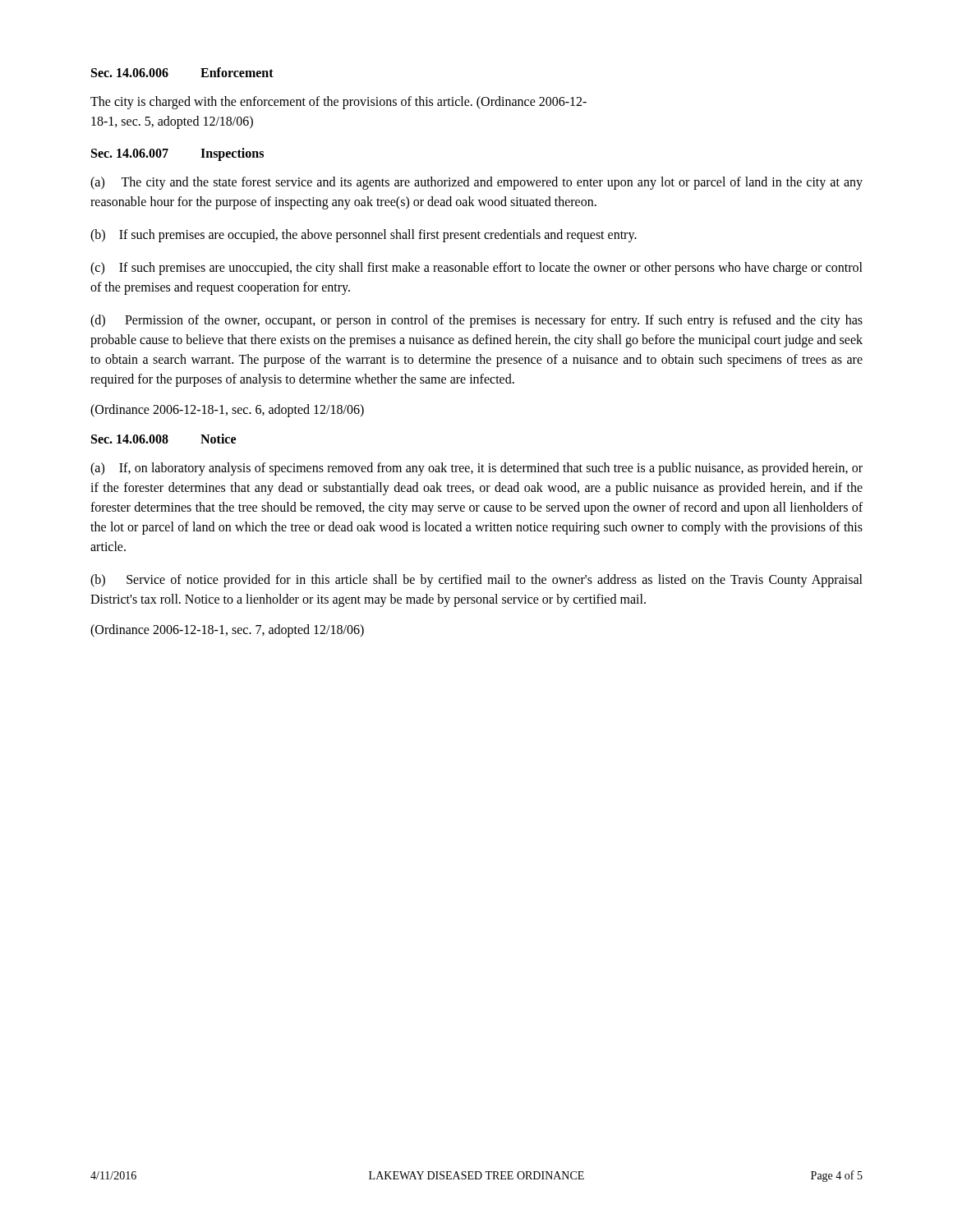Find the text block that says "(a) If, on laboratory analysis"
Screen dimensions: 1232x953
476,507
